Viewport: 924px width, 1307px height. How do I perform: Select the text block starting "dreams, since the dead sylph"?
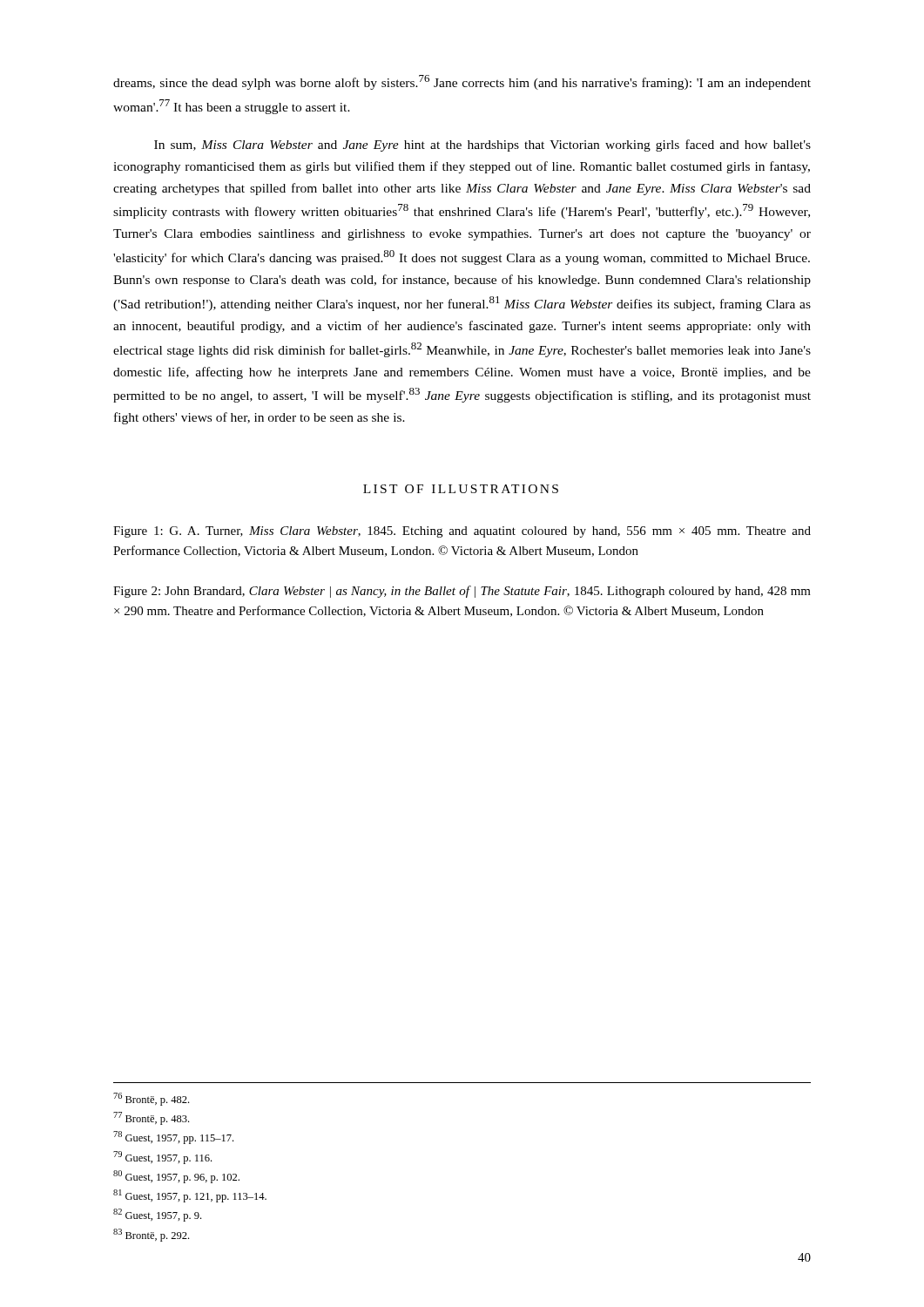pos(462,94)
